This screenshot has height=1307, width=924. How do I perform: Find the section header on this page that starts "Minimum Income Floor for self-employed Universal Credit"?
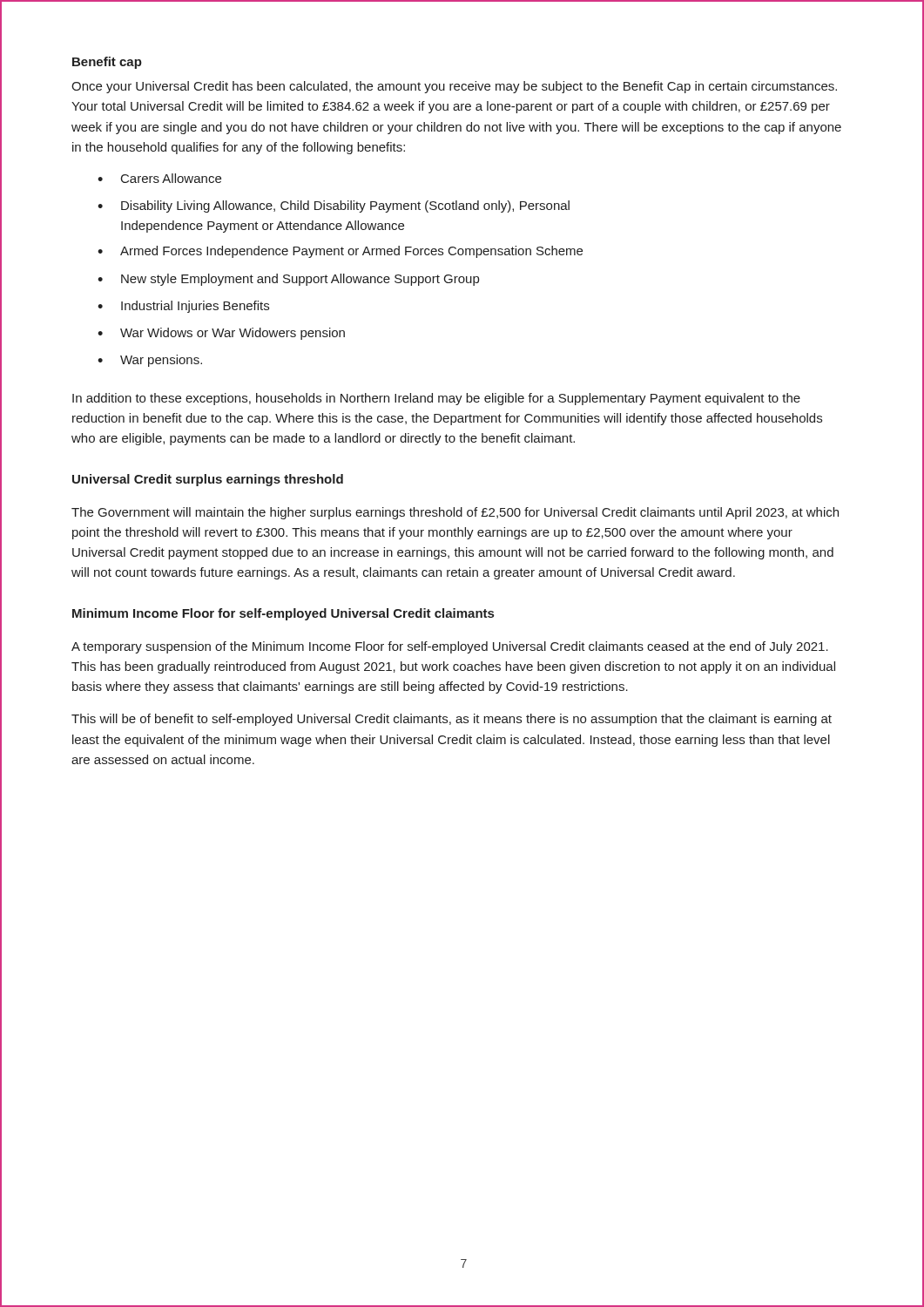[283, 613]
